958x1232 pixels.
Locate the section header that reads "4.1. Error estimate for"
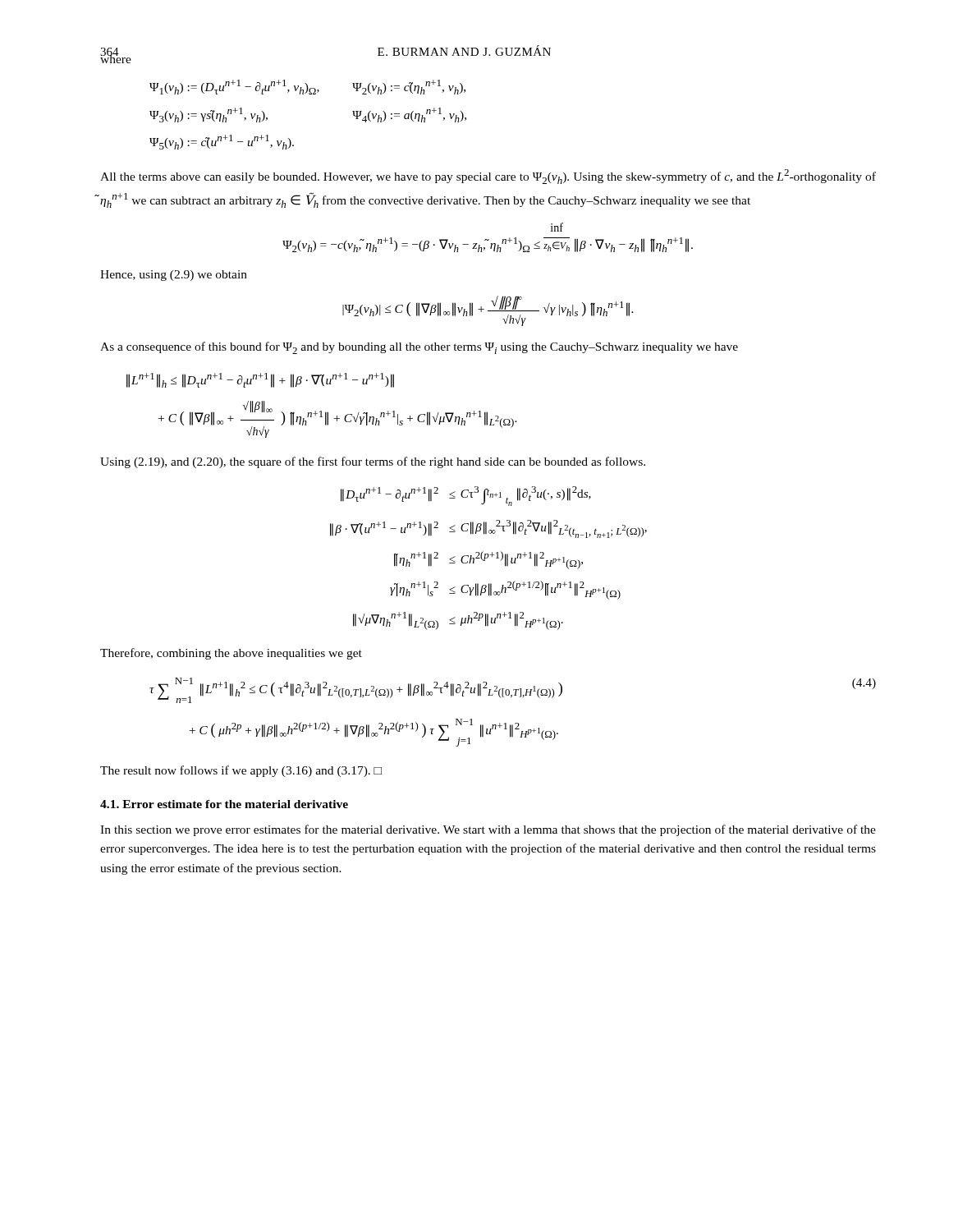pos(224,804)
